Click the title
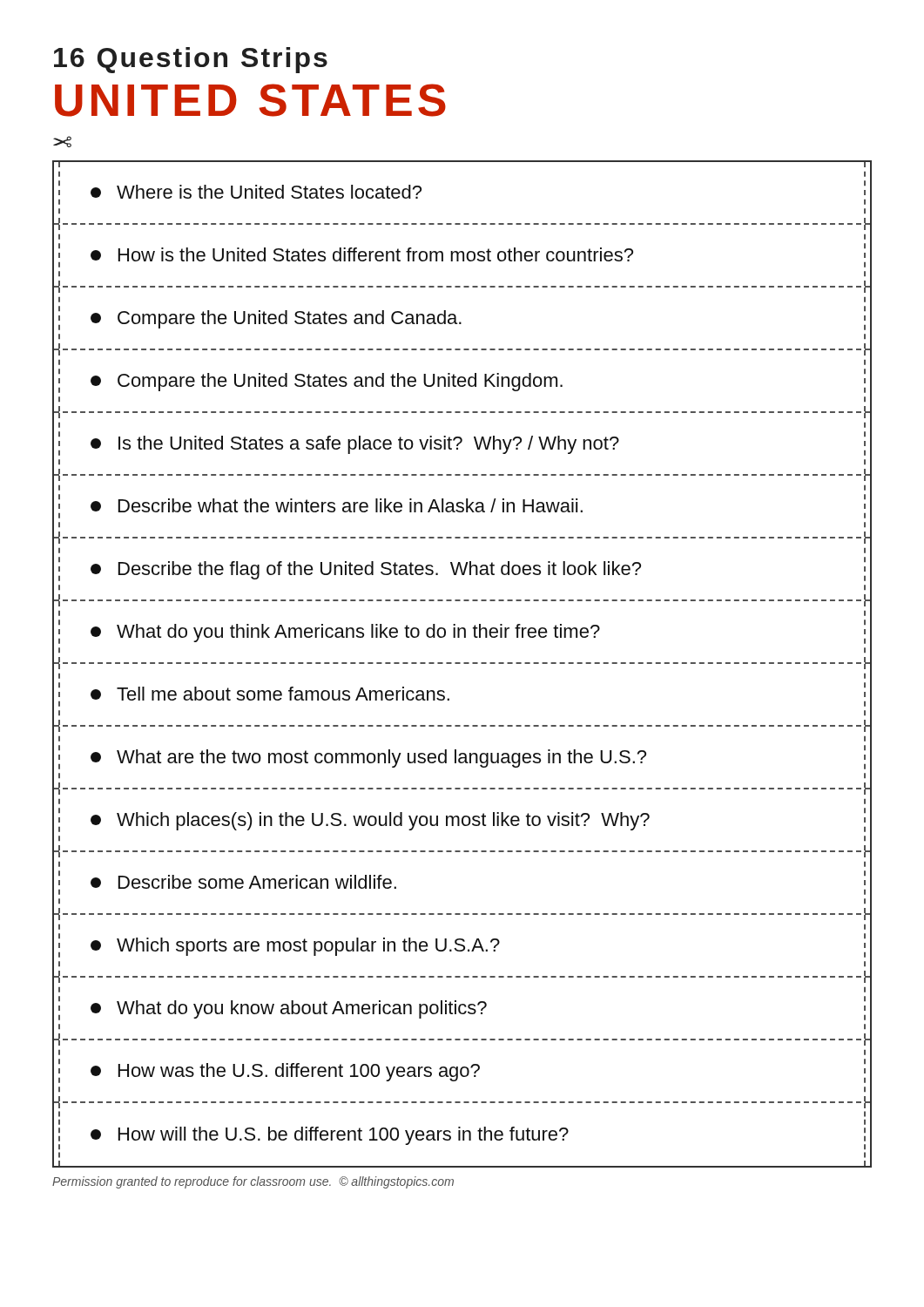924x1307 pixels. click(x=462, y=99)
